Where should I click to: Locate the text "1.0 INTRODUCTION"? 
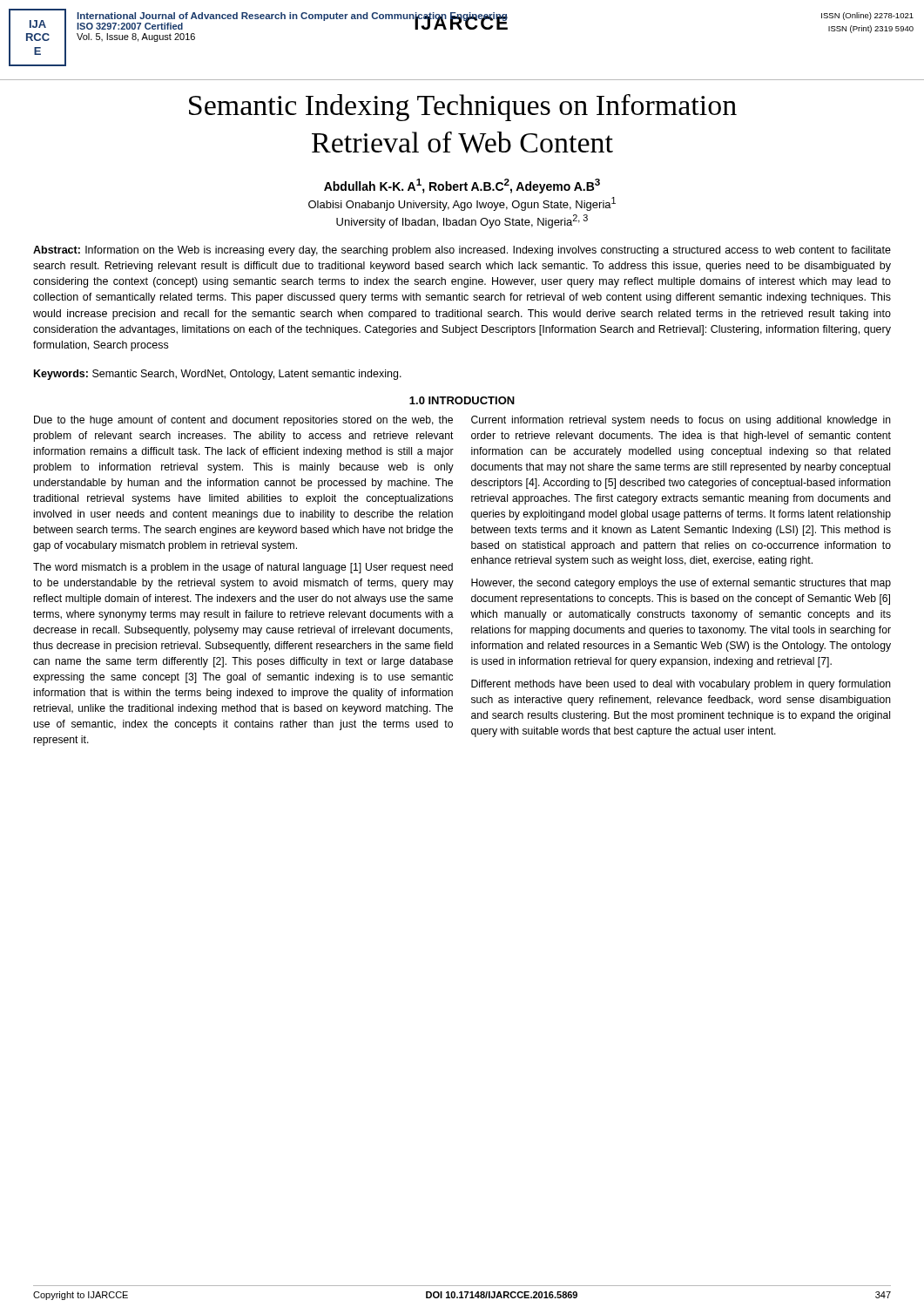pyautogui.click(x=462, y=400)
